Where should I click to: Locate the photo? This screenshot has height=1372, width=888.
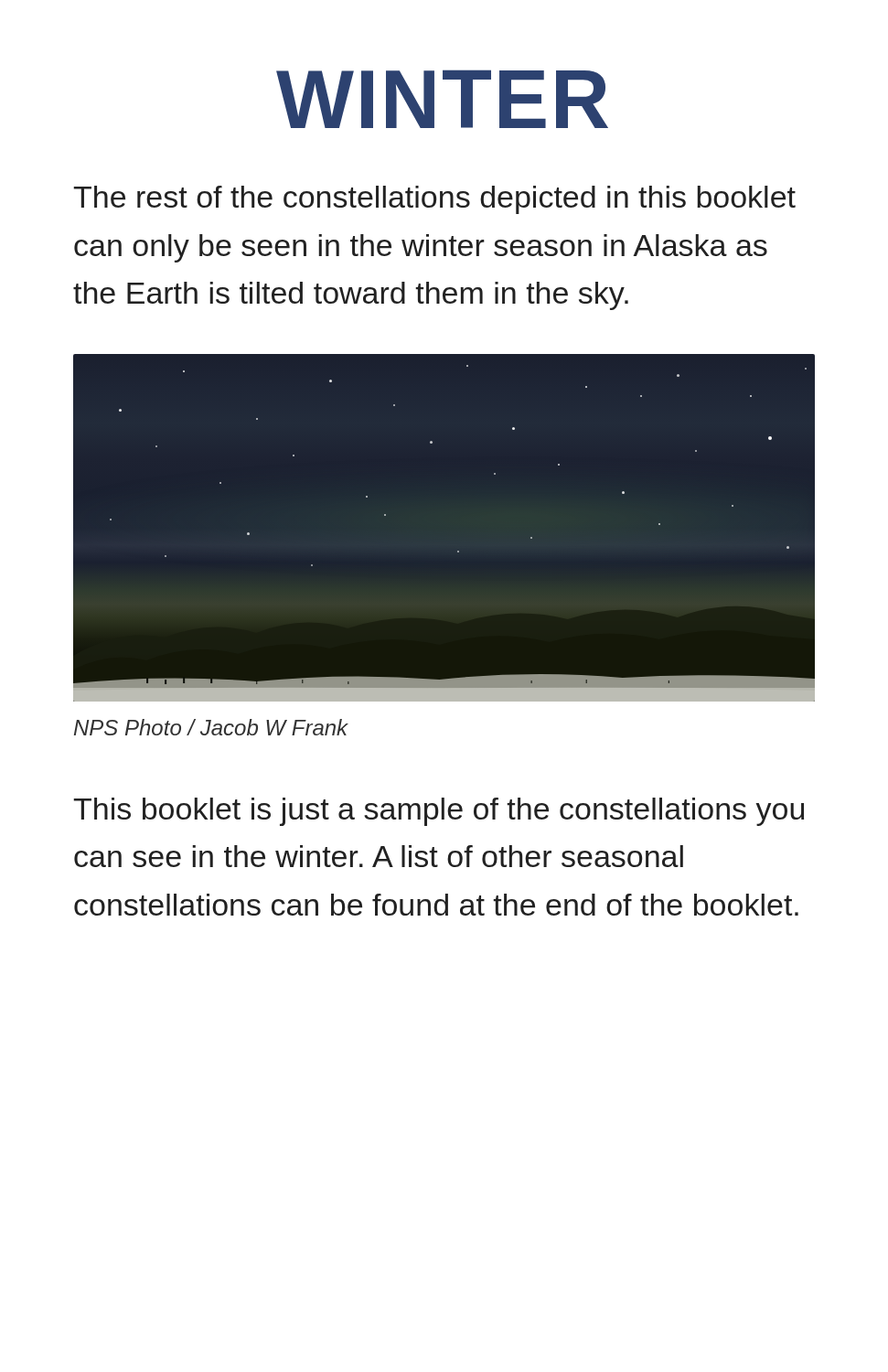point(444,528)
